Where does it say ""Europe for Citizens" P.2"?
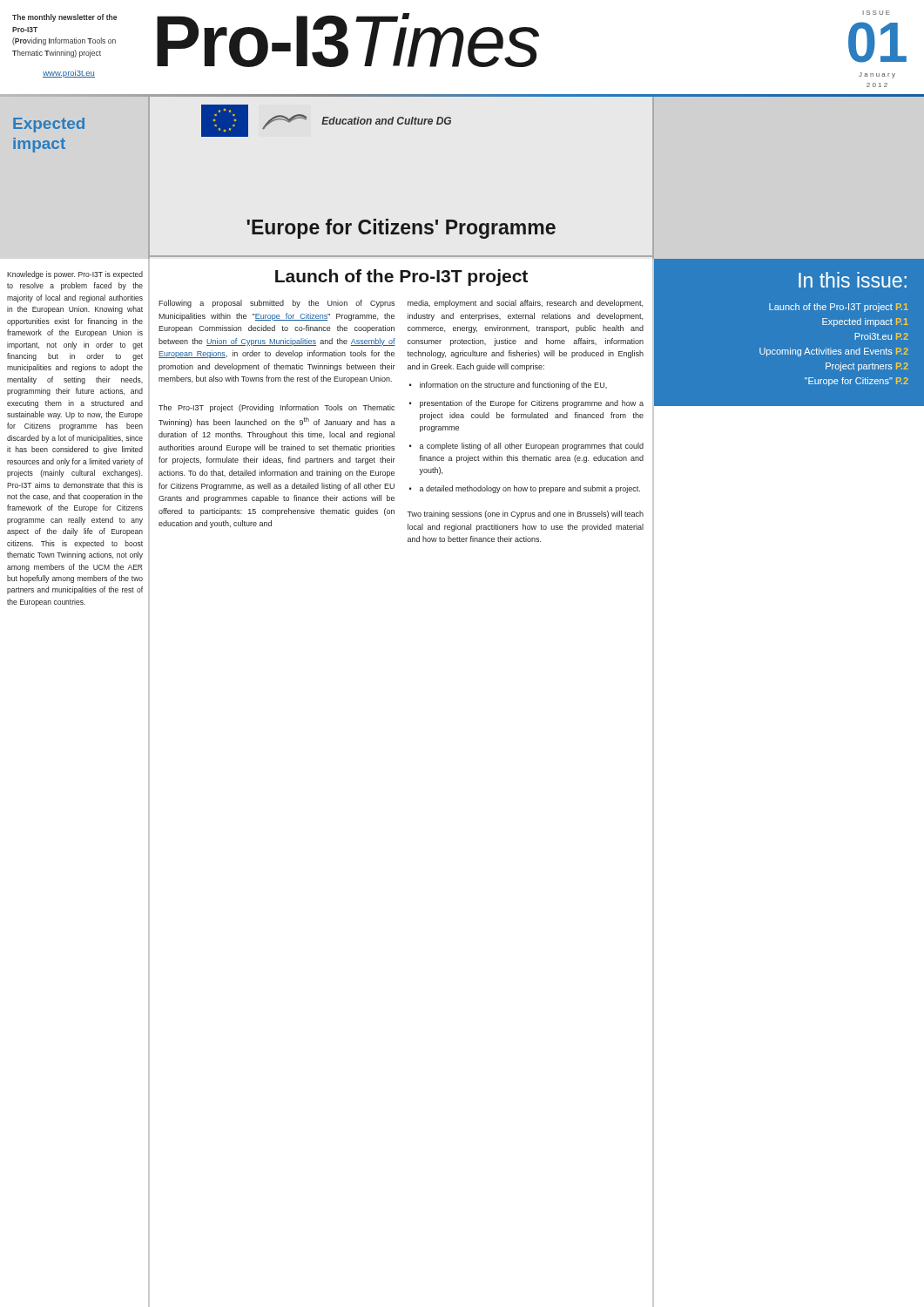 [856, 381]
